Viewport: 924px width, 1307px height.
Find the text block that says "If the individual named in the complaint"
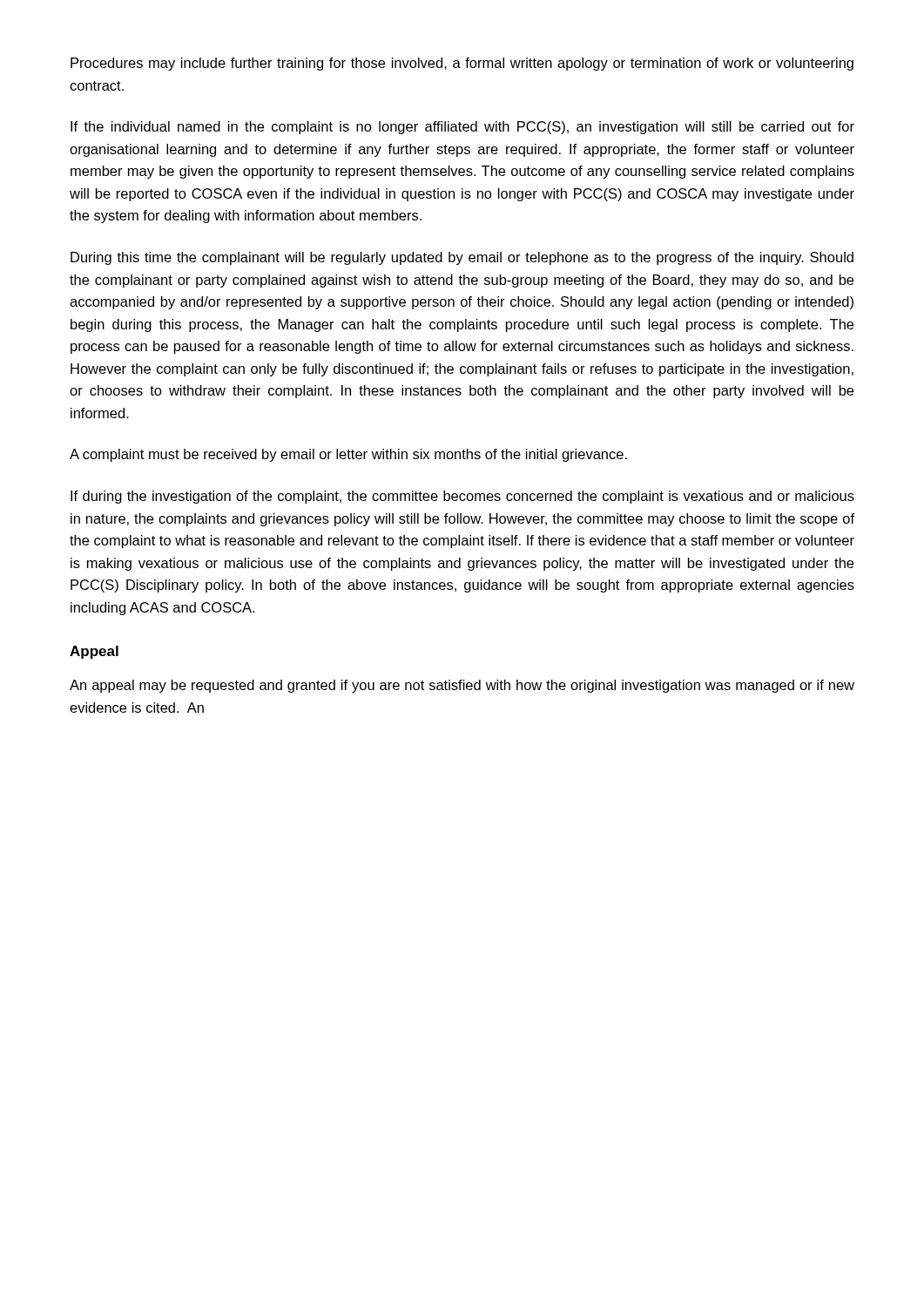click(x=462, y=171)
